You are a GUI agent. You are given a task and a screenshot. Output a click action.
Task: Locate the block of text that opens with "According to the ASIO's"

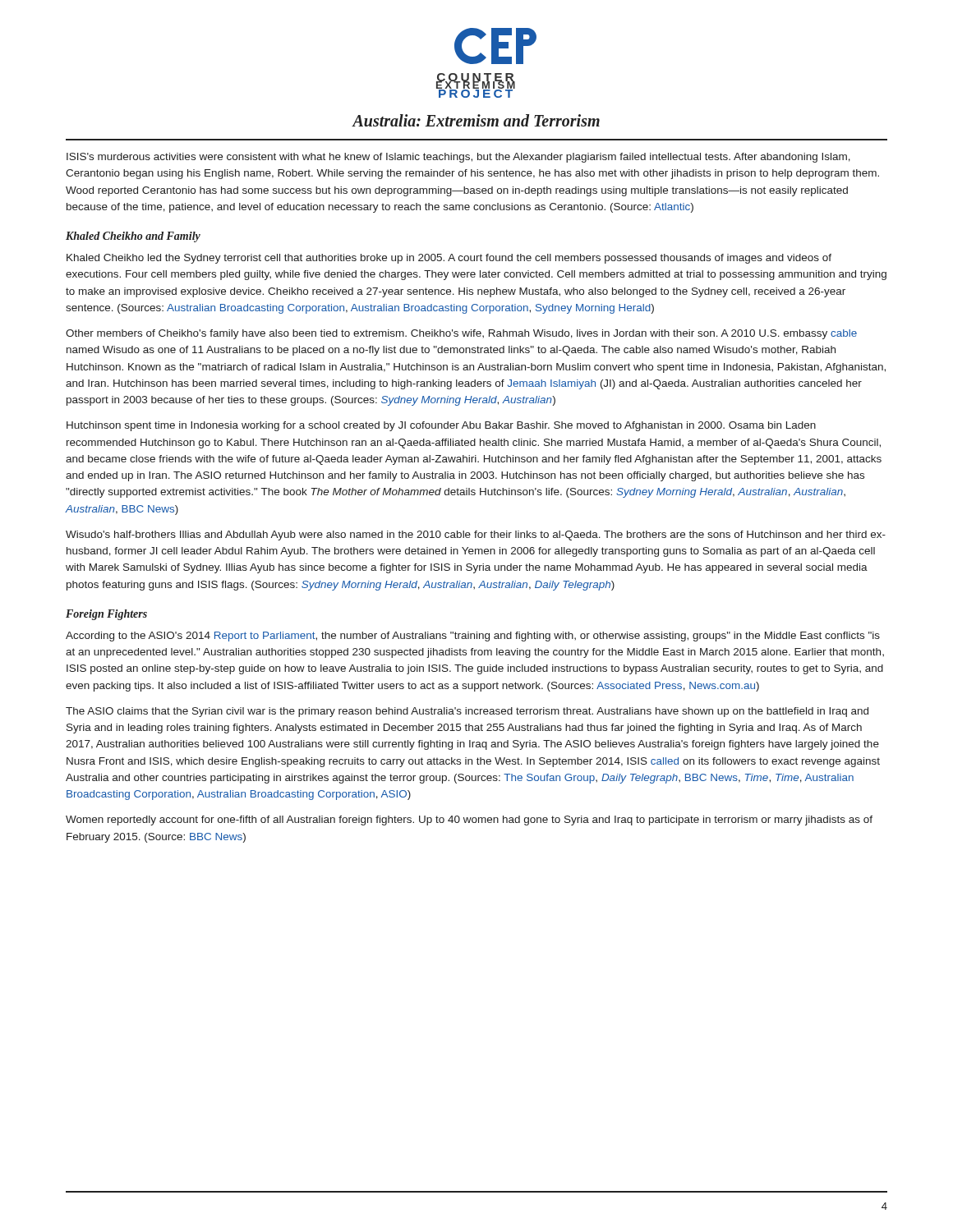(475, 660)
